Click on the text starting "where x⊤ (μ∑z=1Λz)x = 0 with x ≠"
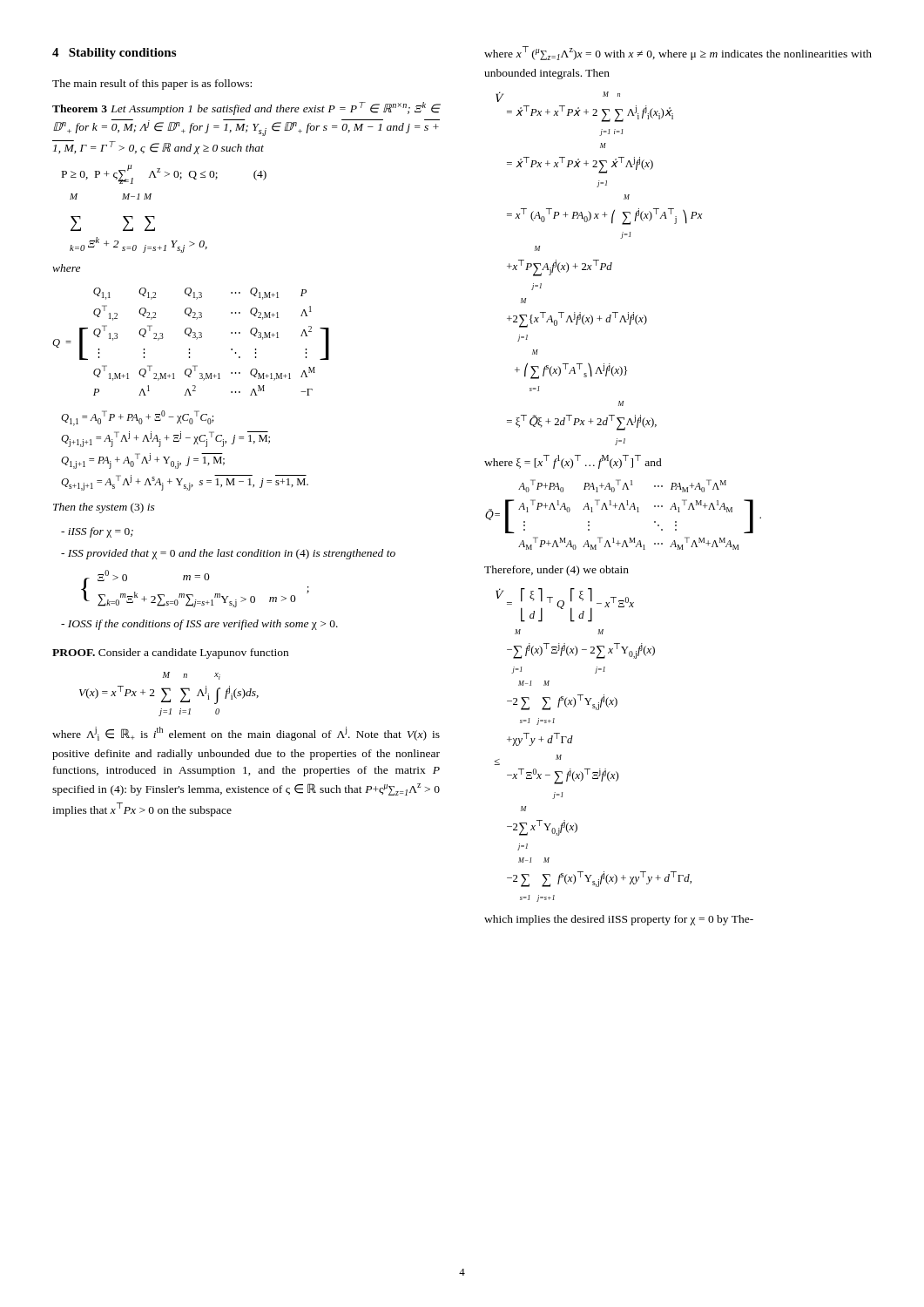The image size is (924, 1307). tap(678, 62)
